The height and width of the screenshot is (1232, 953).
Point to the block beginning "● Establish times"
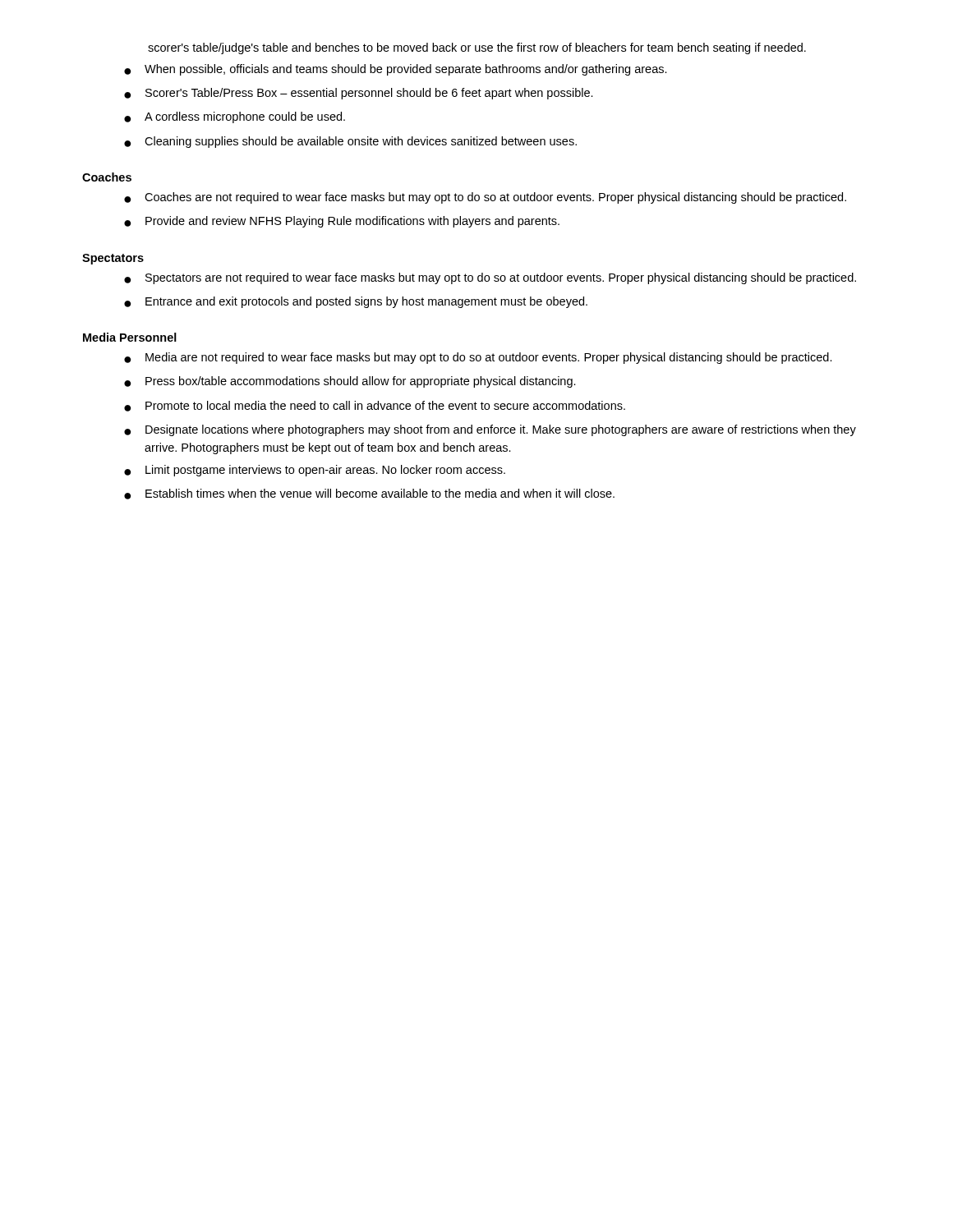pyautogui.click(x=497, y=495)
